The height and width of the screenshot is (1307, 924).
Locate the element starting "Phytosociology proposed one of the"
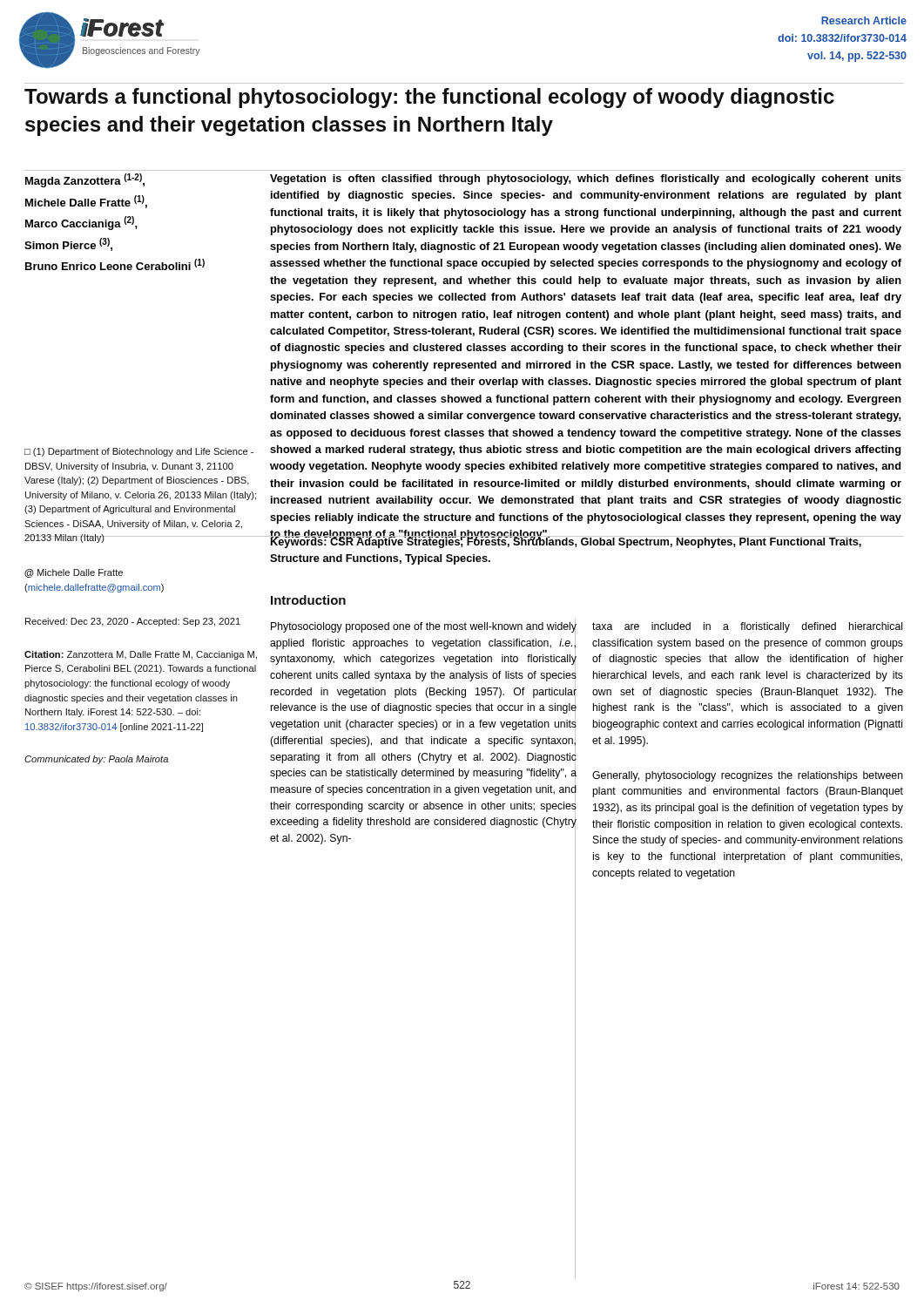423,733
